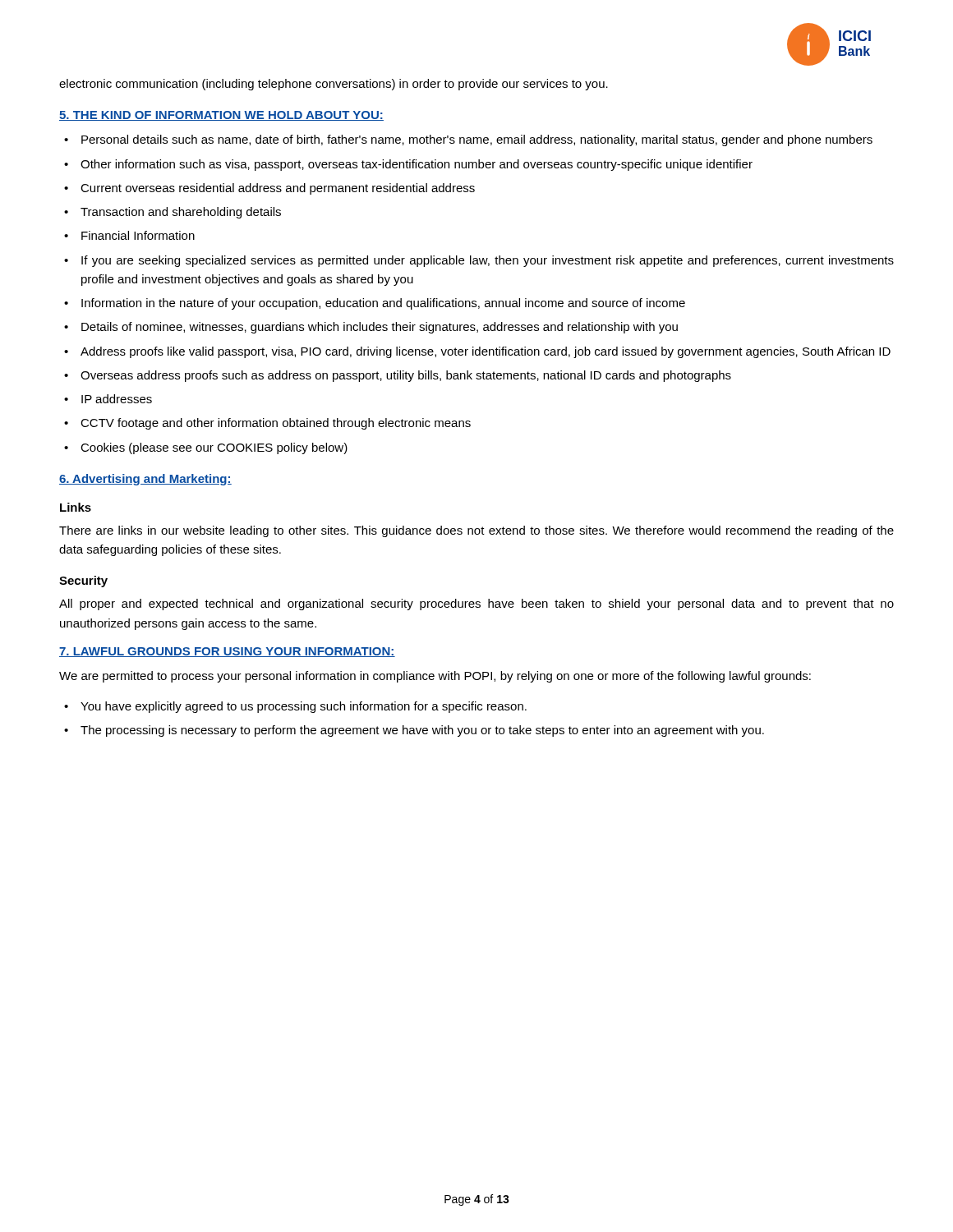
Task: Find the block starting "There are links in our website leading to"
Action: [x=476, y=539]
